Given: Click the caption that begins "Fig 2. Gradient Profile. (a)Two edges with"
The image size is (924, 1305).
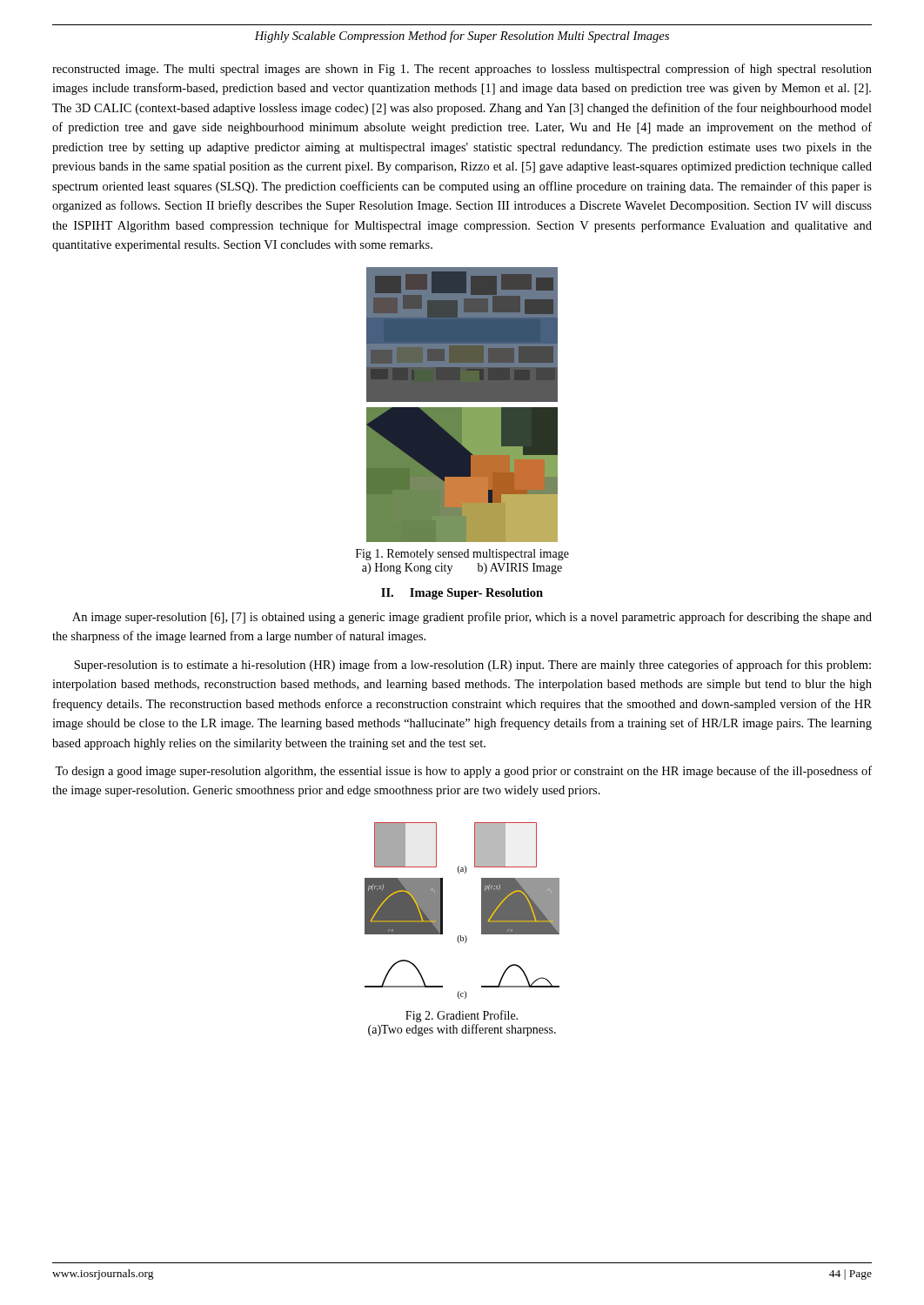Looking at the screenshot, I should point(462,1023).
